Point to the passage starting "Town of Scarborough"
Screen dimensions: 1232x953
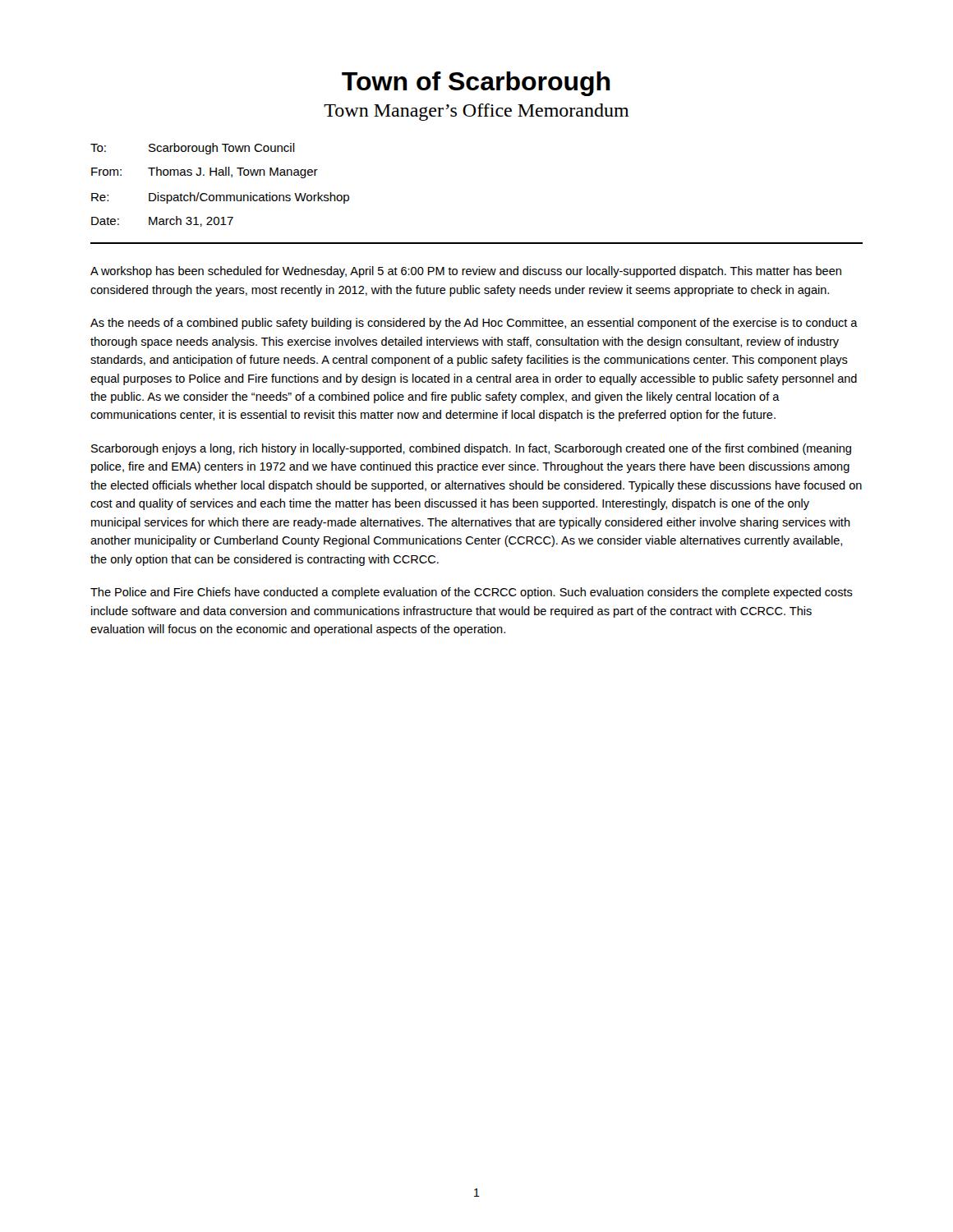(x=476, y=81)
